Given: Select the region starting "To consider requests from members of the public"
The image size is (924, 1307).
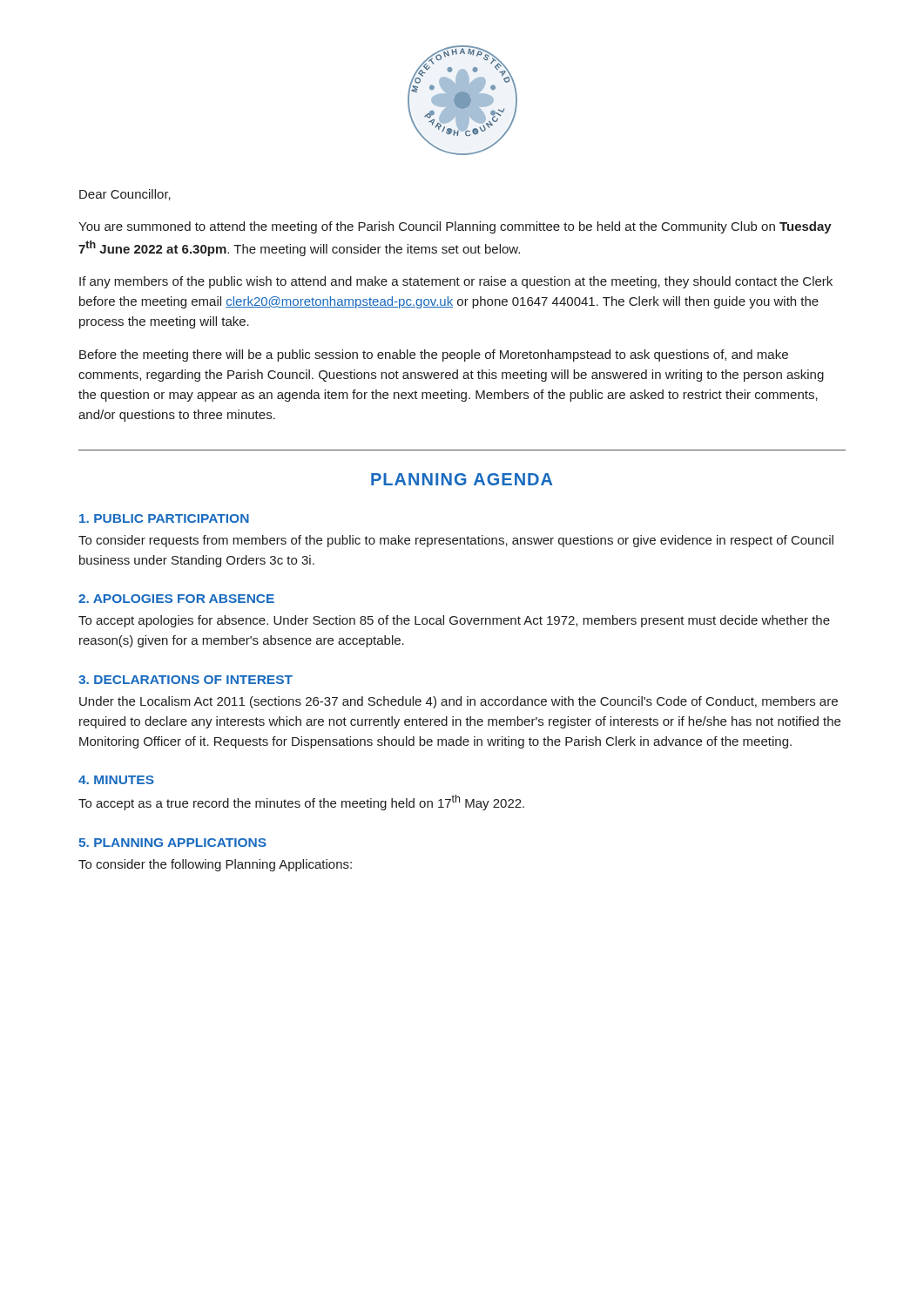Looking at the screenshot, I should 456,549.
